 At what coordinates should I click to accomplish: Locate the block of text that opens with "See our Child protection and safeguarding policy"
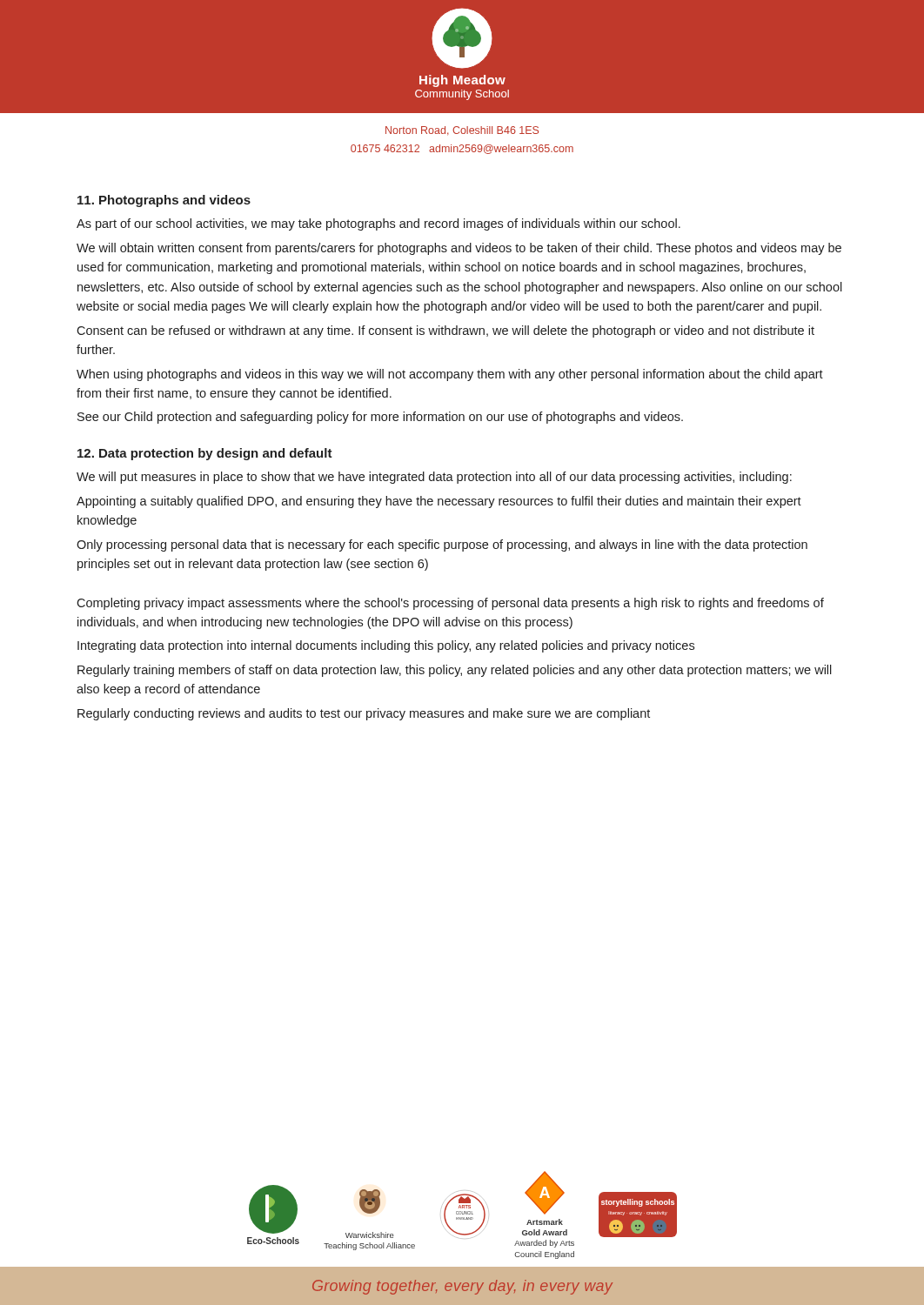tap(380, 417)
